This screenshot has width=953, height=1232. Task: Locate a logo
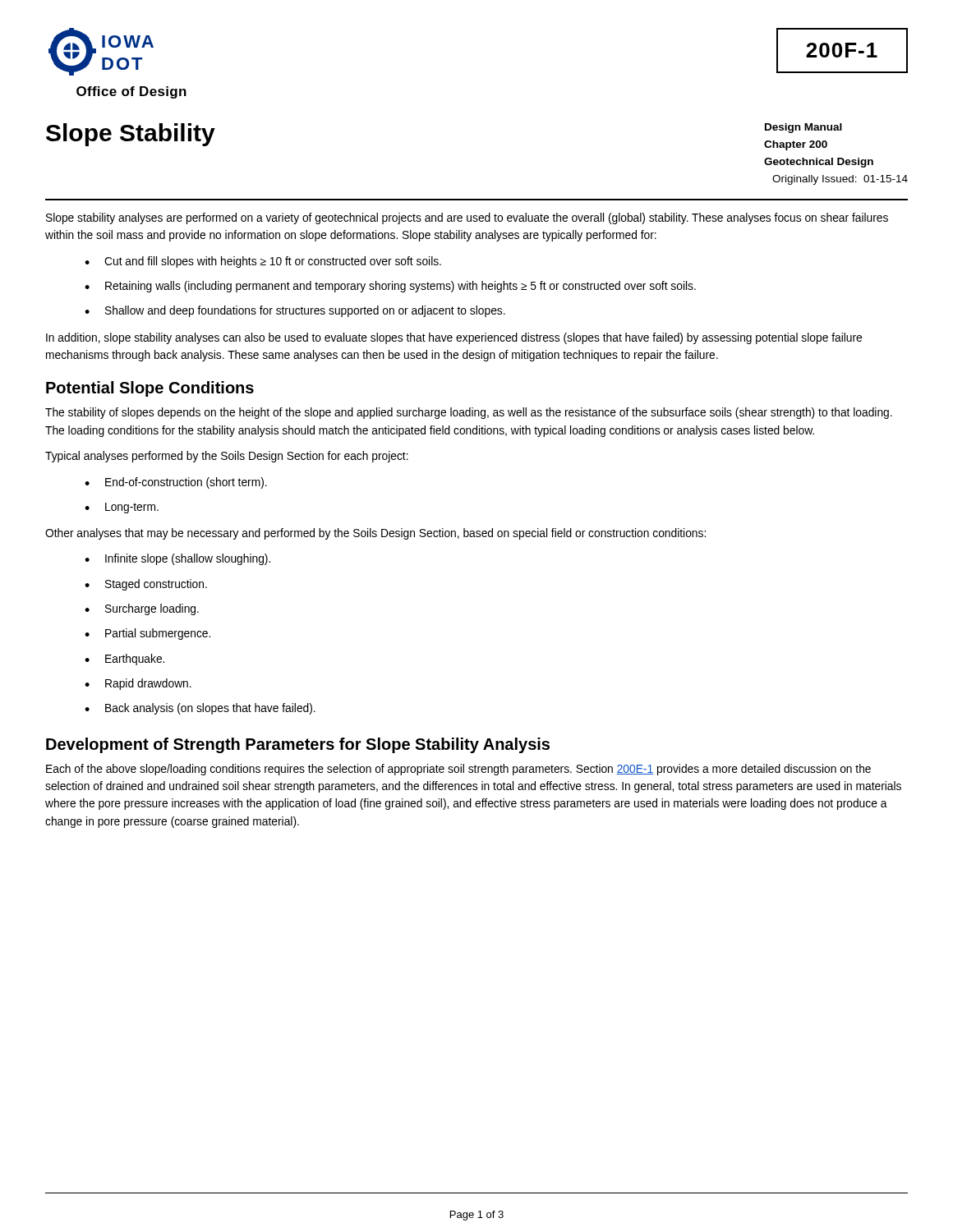click(131, 53)
